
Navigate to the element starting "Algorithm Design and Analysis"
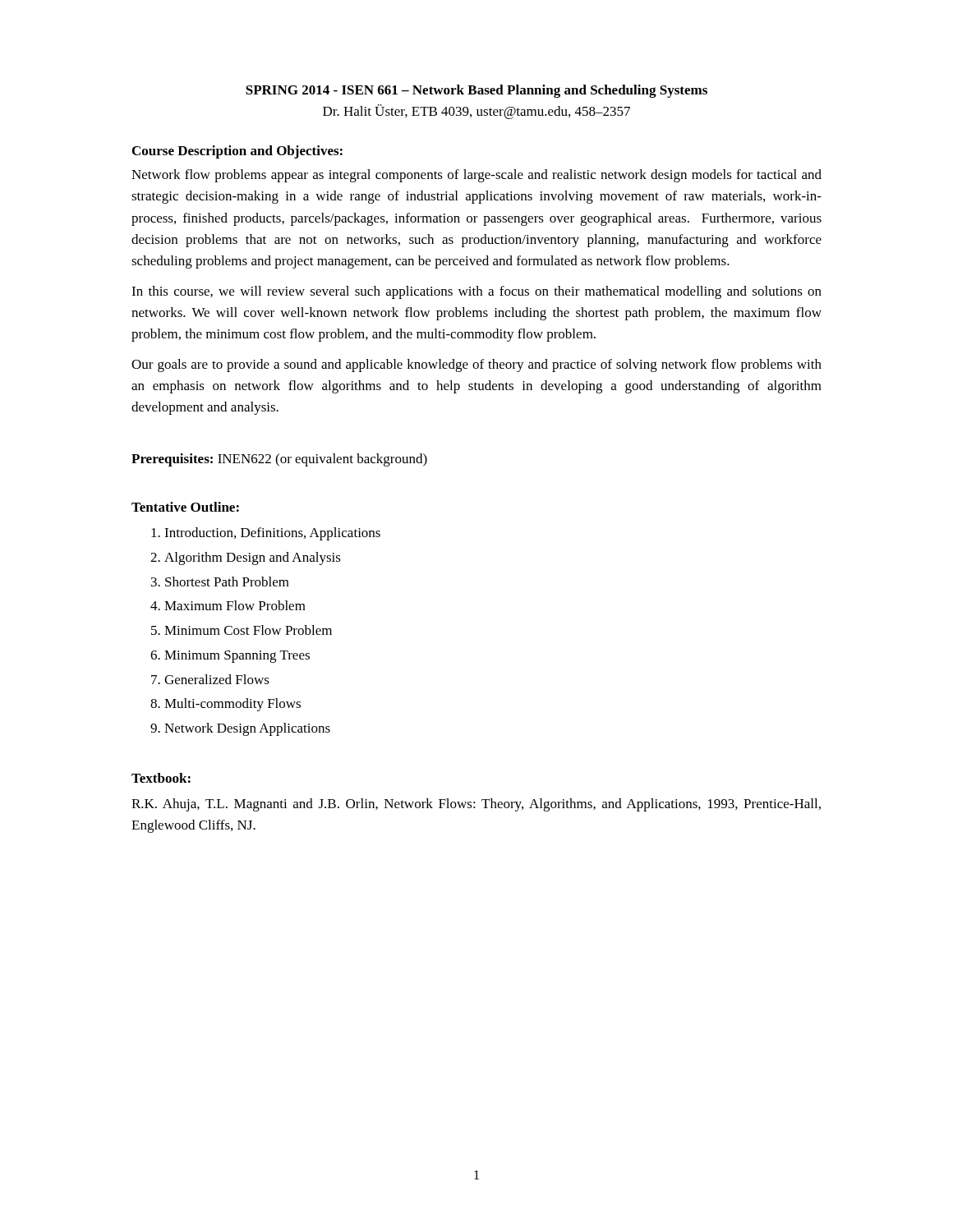pyautogui.click(x=253, y=557)
